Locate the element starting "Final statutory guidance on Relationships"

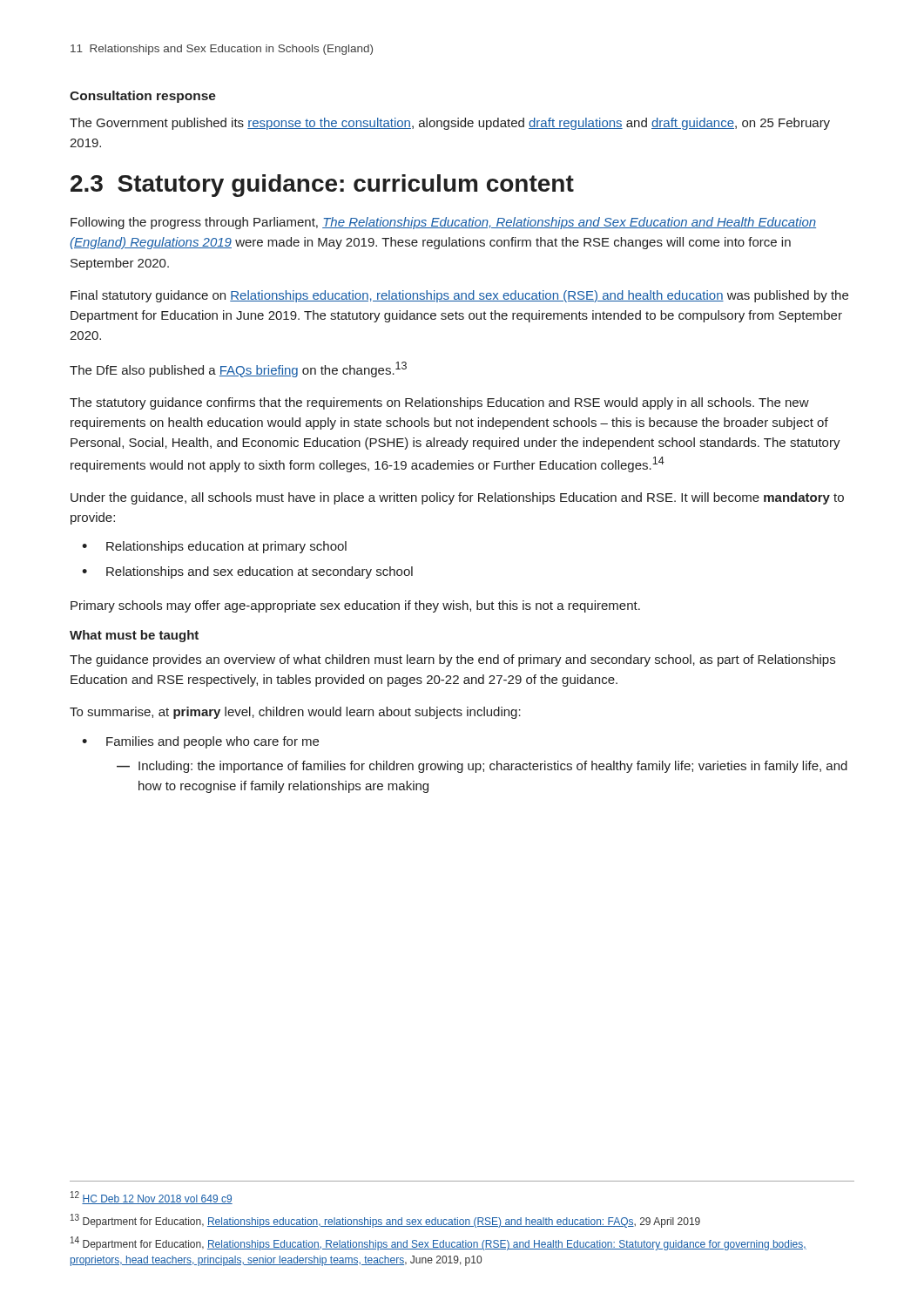[x=459, y=315]
